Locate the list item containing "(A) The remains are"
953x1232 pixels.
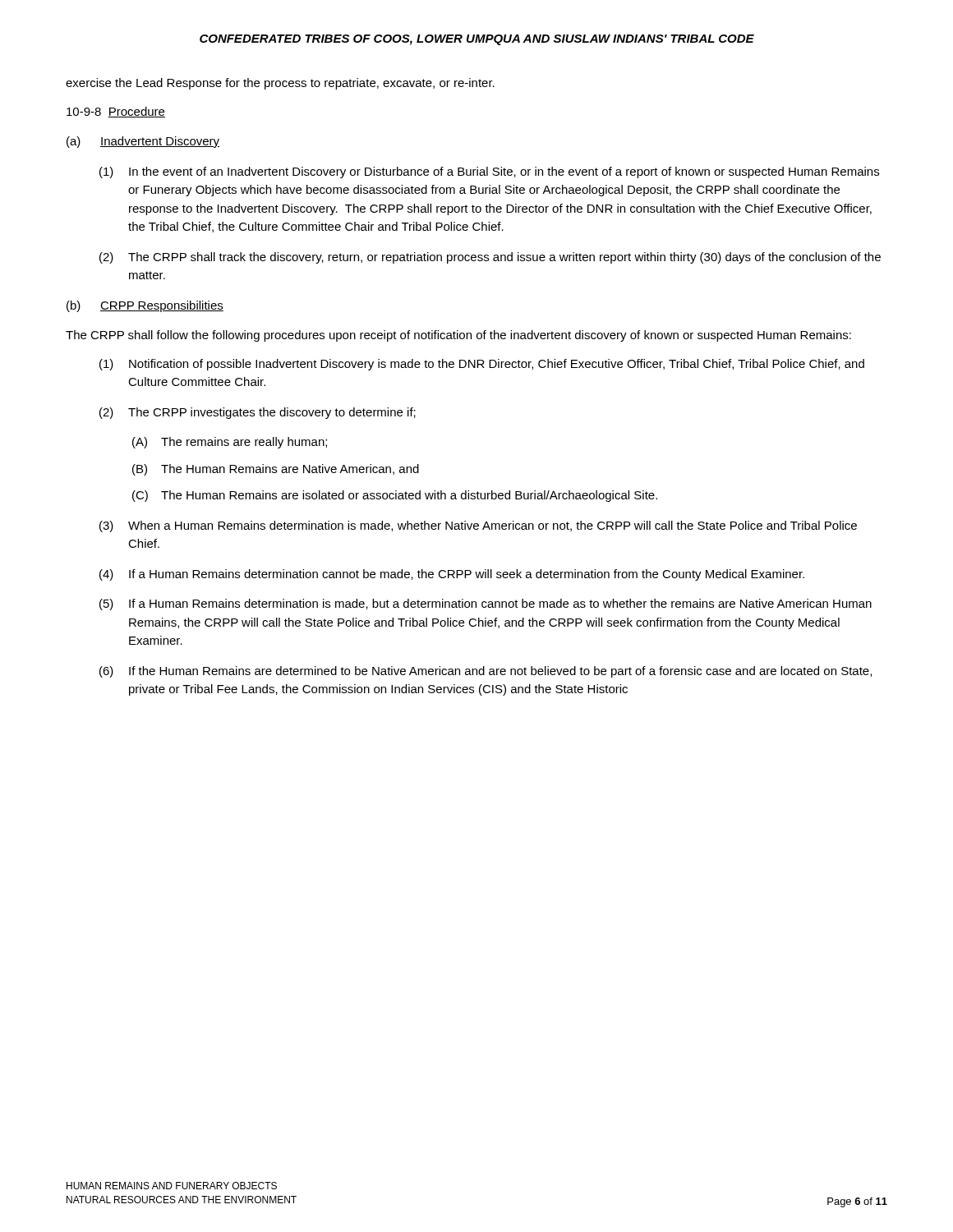[x=230, y=443]
